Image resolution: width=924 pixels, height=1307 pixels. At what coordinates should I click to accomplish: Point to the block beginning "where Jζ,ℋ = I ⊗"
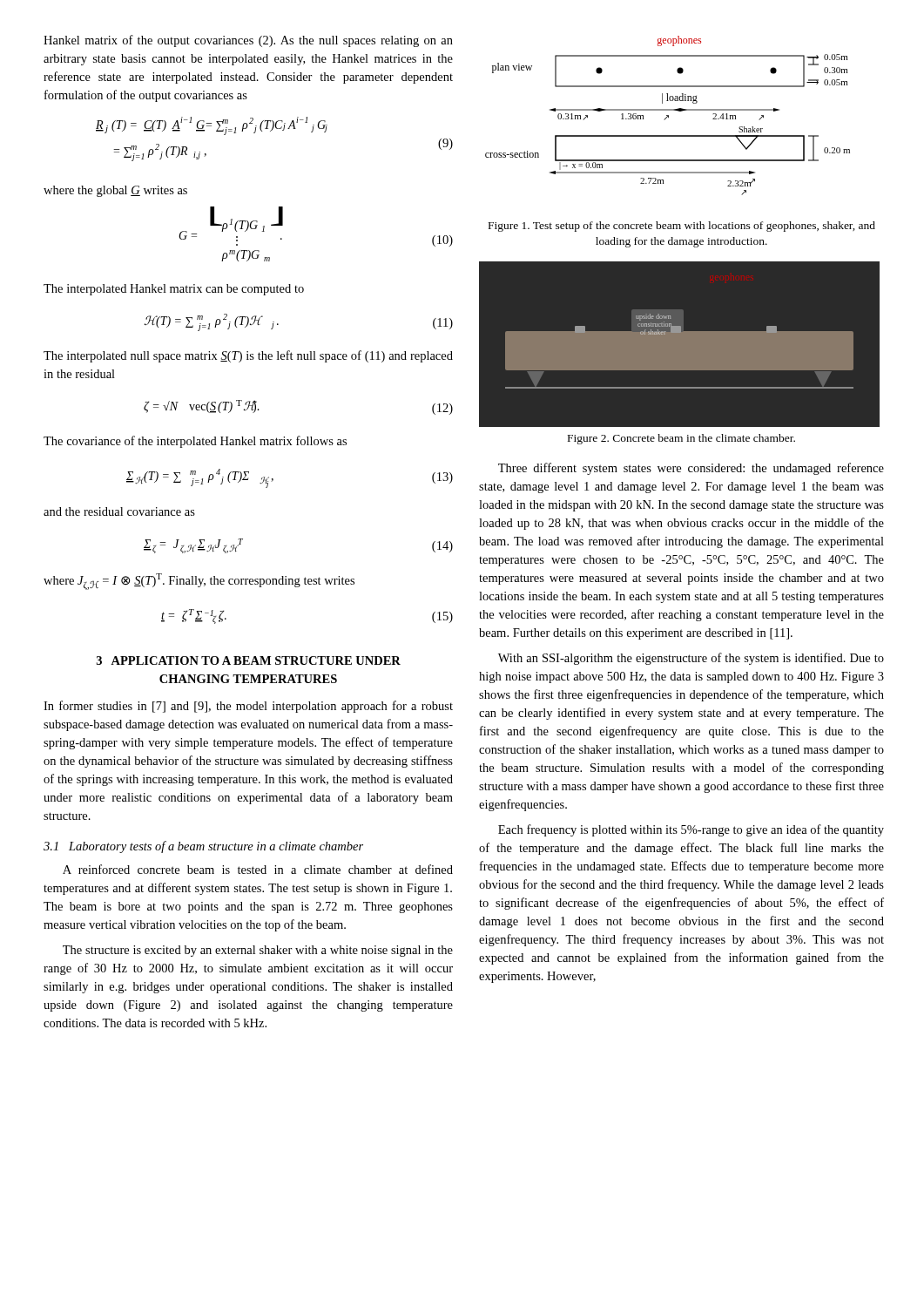coord(248,581)
